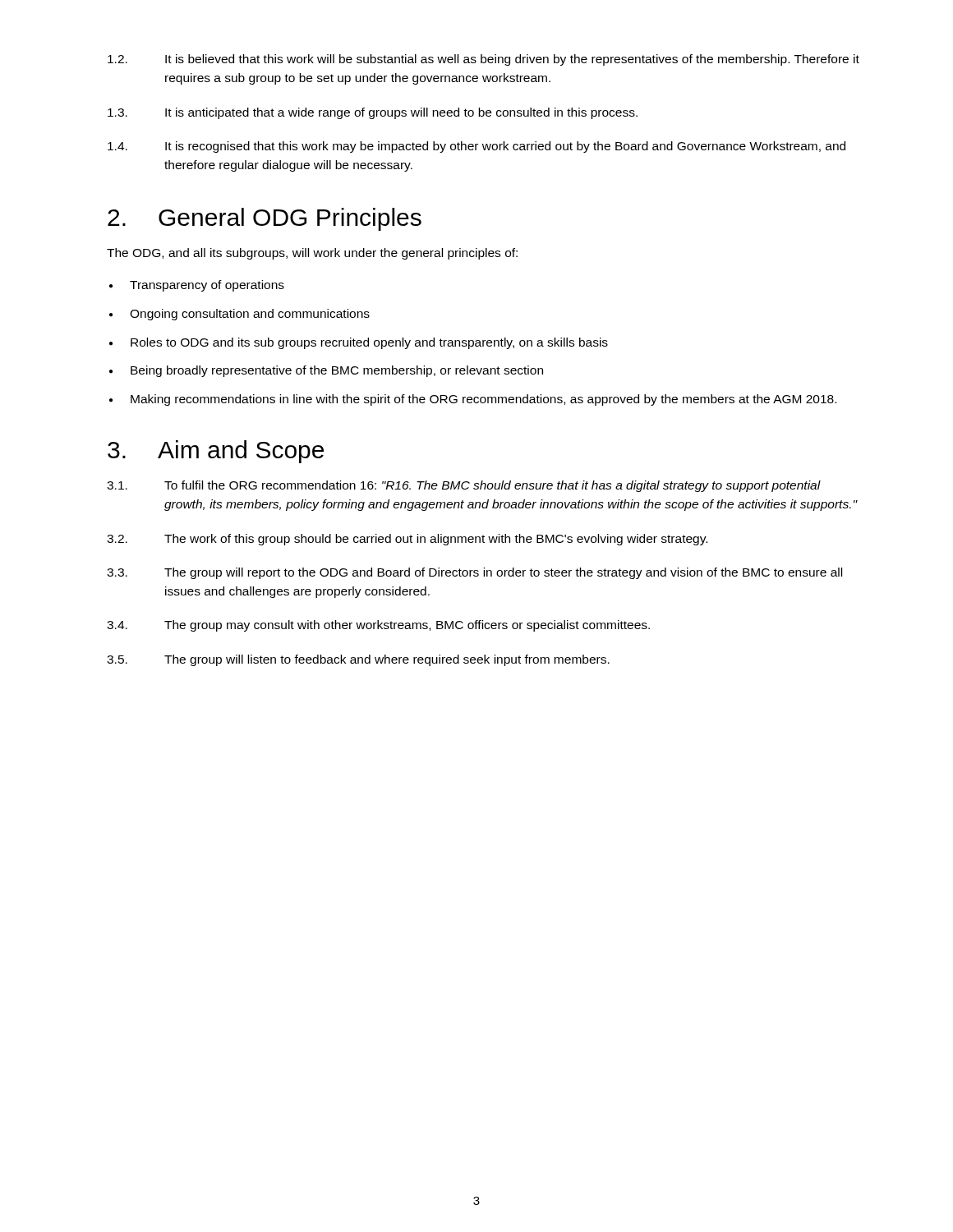The image size is (953, 1232).
Task: Locate the list item that reads "Being broadly representative of the"
Action: [485, 371]
